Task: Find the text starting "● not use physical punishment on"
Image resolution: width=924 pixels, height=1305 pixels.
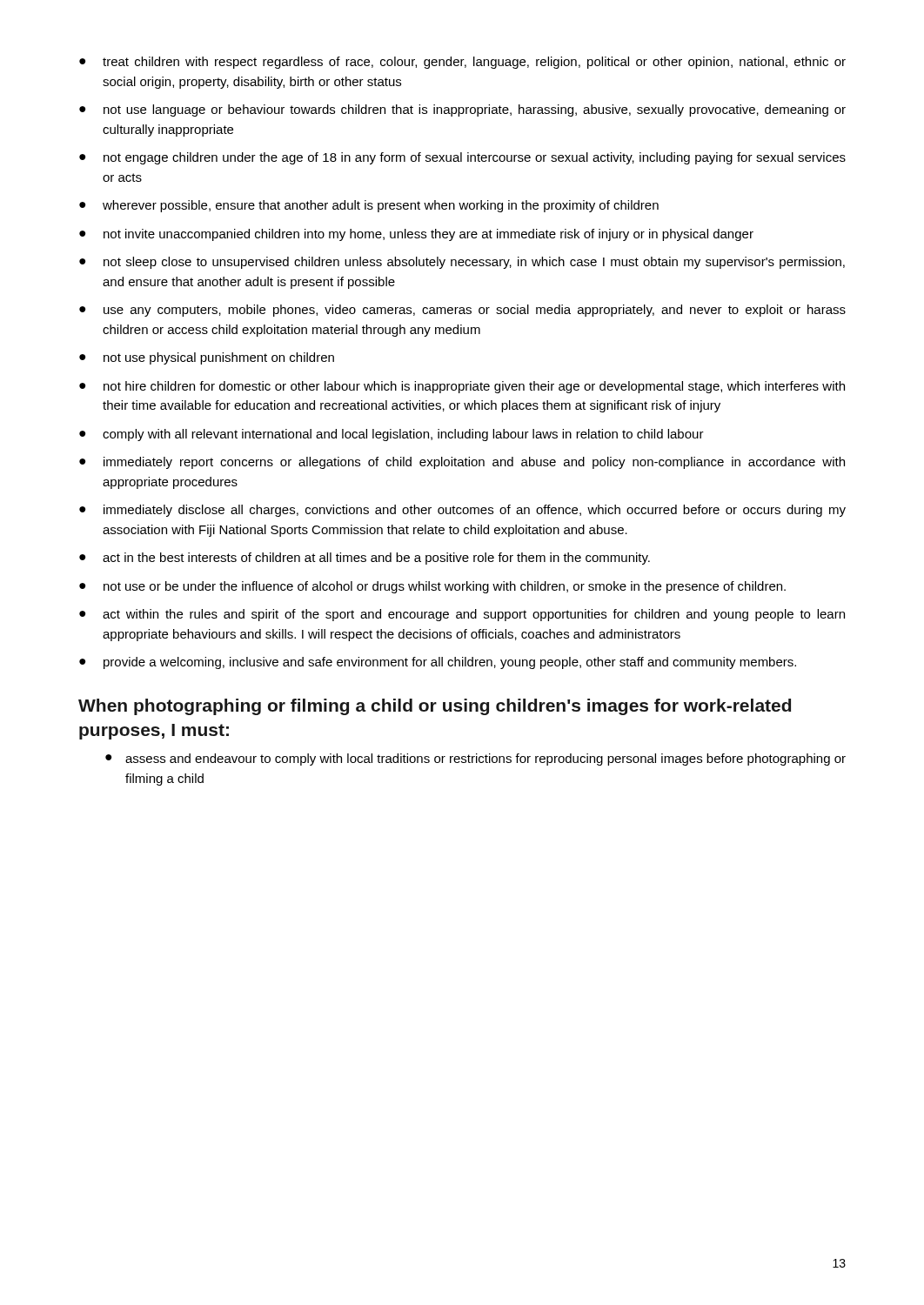Action: pos(207,358)
